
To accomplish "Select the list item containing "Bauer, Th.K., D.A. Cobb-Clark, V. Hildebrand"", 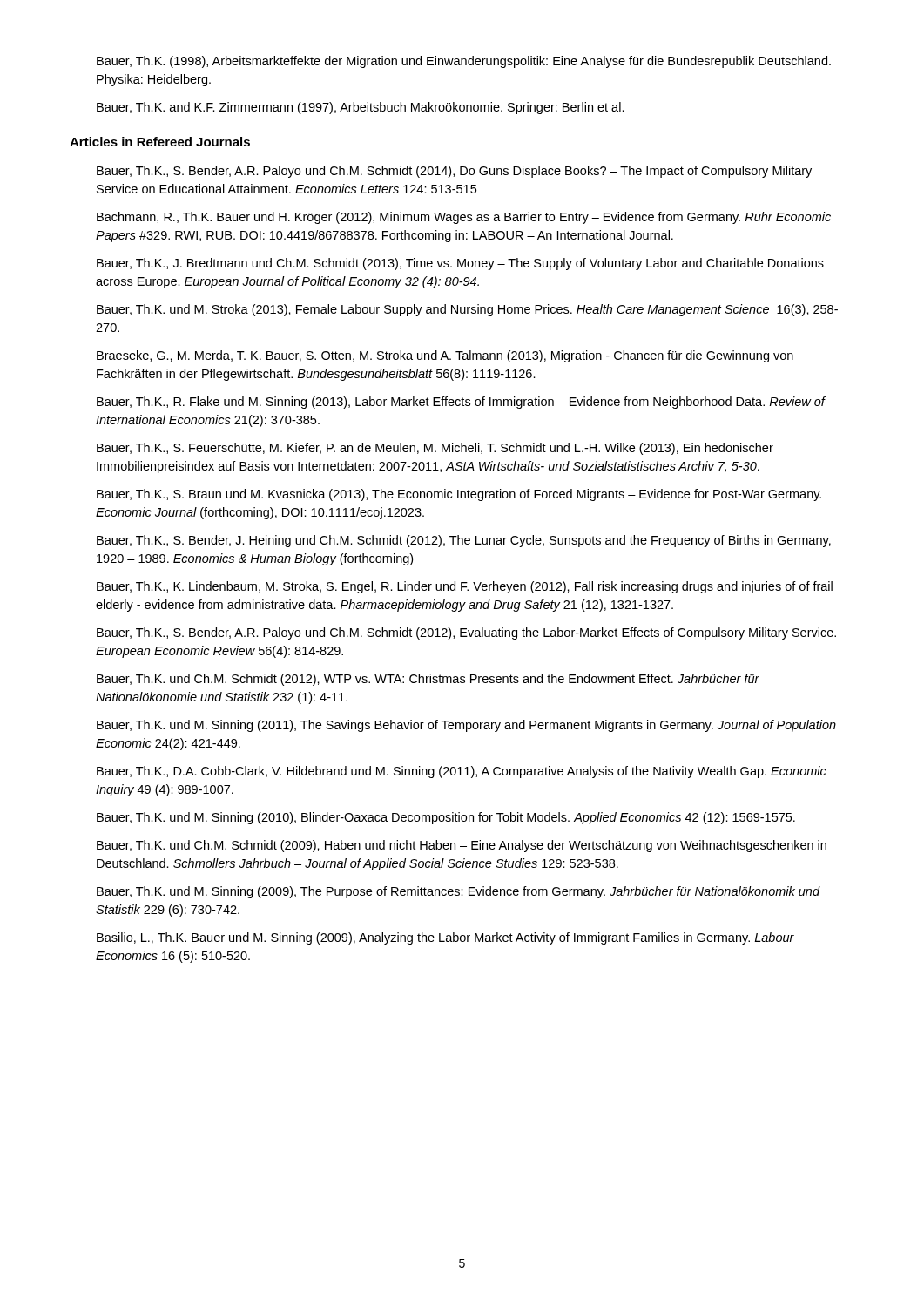I will tap(461, 780).
